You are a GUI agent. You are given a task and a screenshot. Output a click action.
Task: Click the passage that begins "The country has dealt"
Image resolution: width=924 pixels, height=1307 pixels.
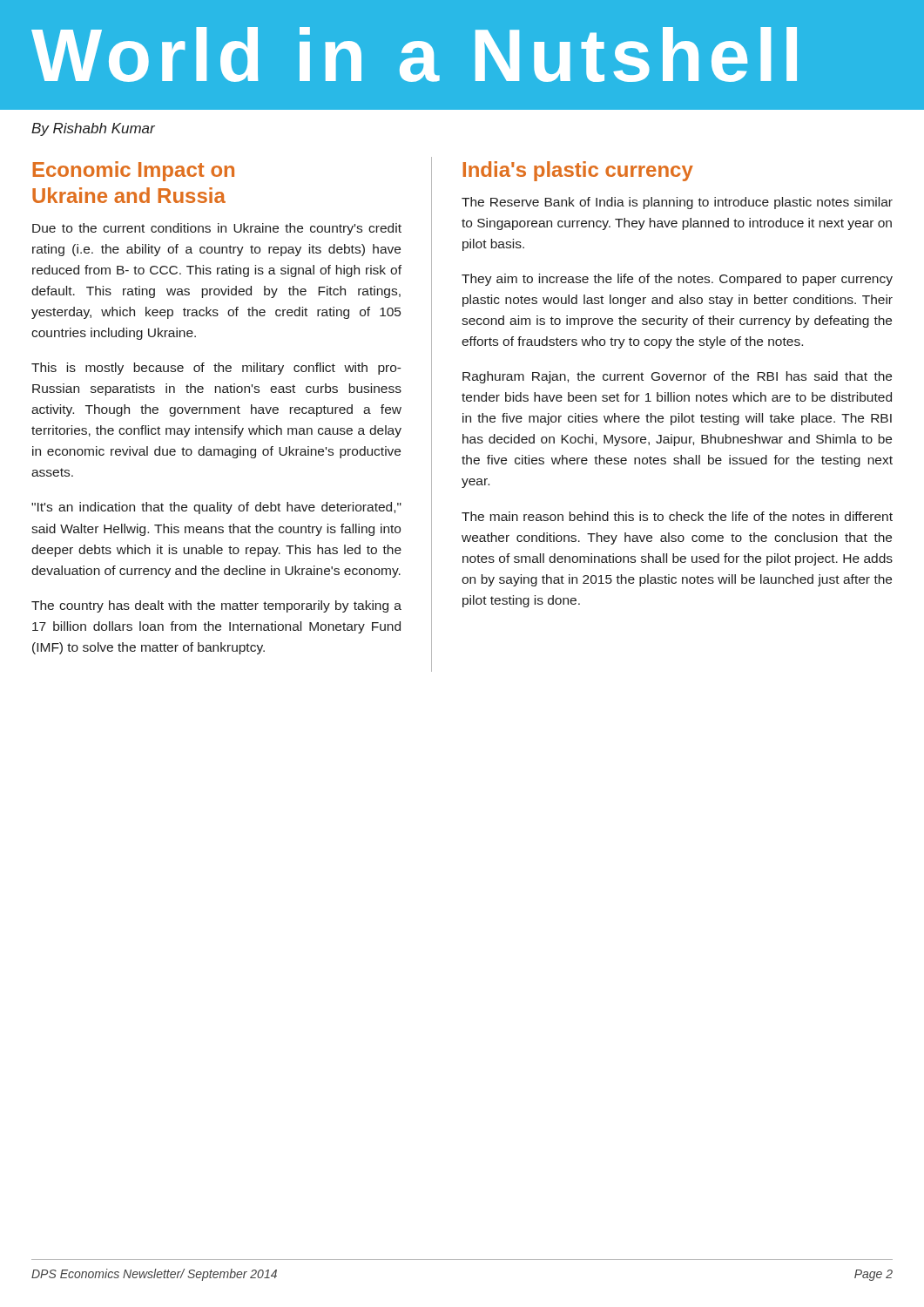pyautogui.click(x=216, y=626)
